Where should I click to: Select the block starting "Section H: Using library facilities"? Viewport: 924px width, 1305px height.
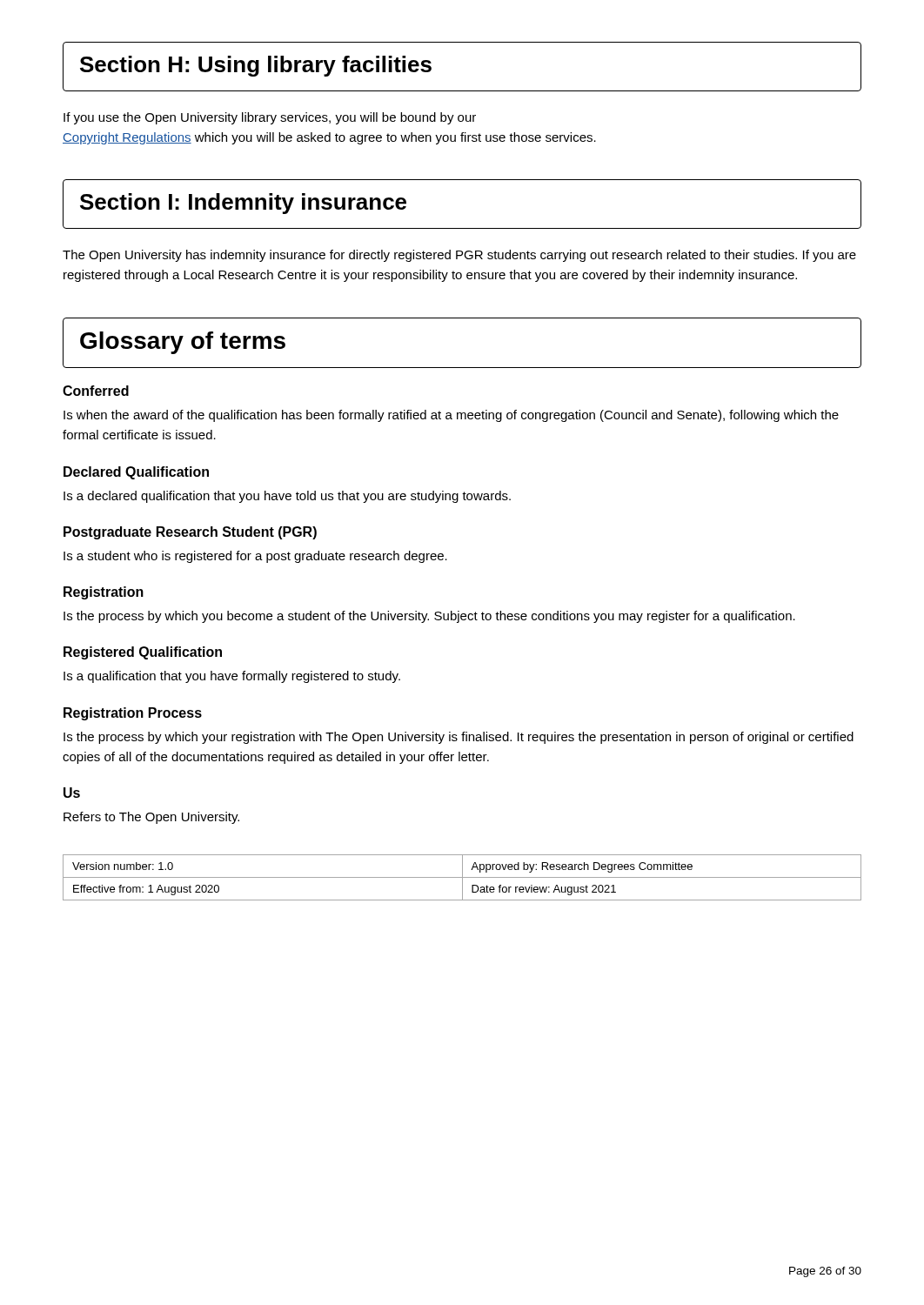[x=256, y=64]
